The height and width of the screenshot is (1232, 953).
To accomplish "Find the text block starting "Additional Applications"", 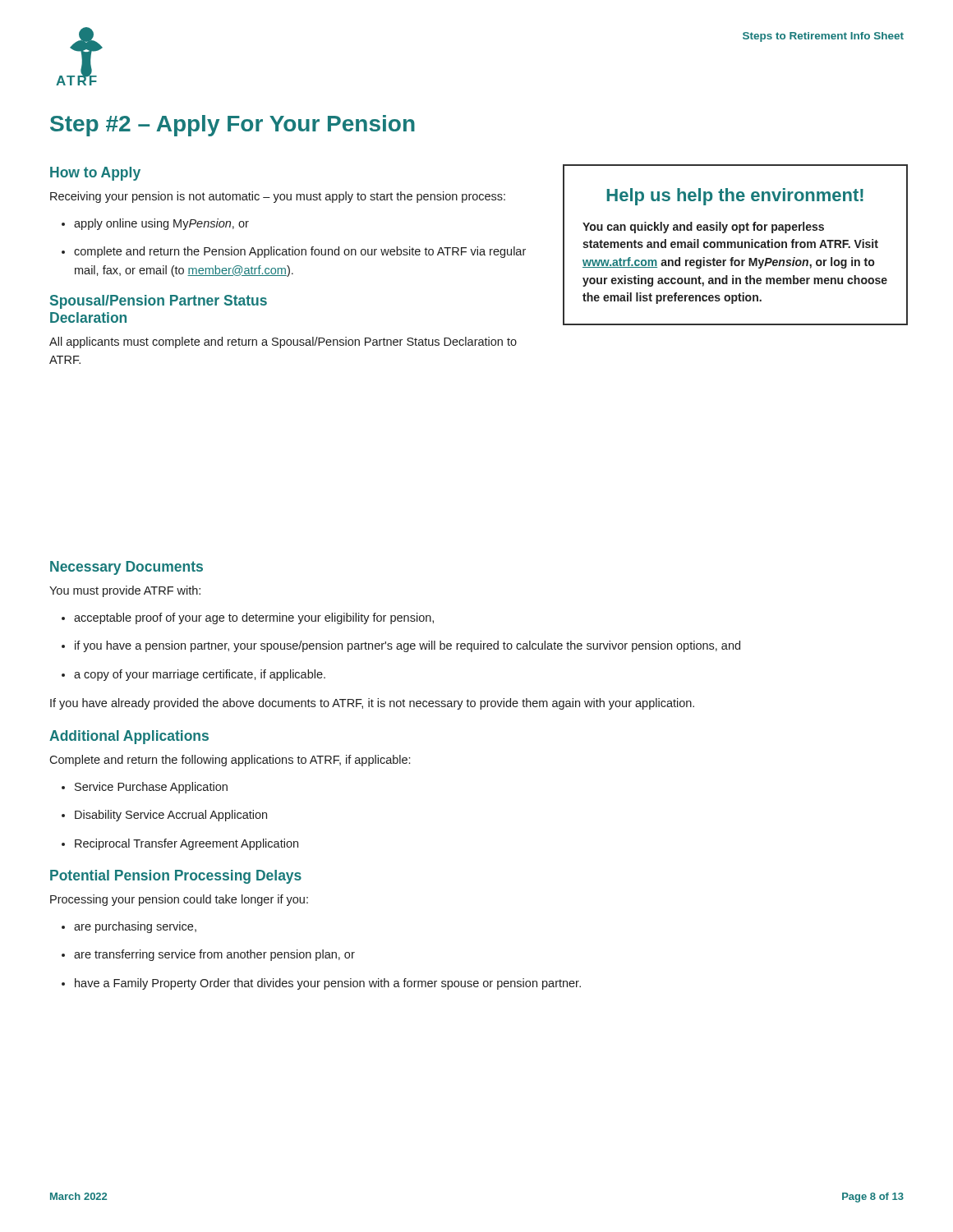I will click(x=129, y=737).
